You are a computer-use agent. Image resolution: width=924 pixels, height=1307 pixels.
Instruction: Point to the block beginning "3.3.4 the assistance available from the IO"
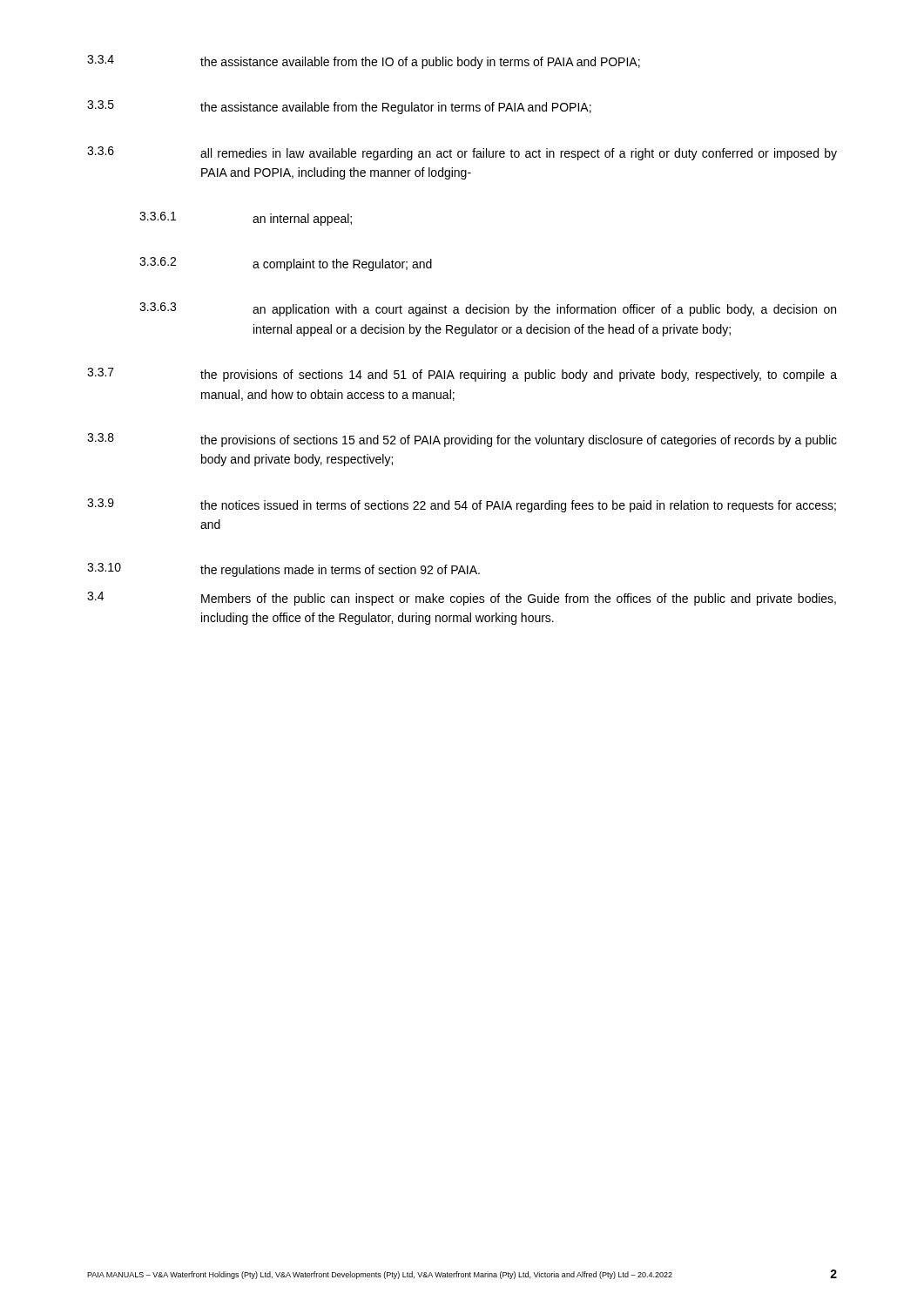click(x=462, y=62)
